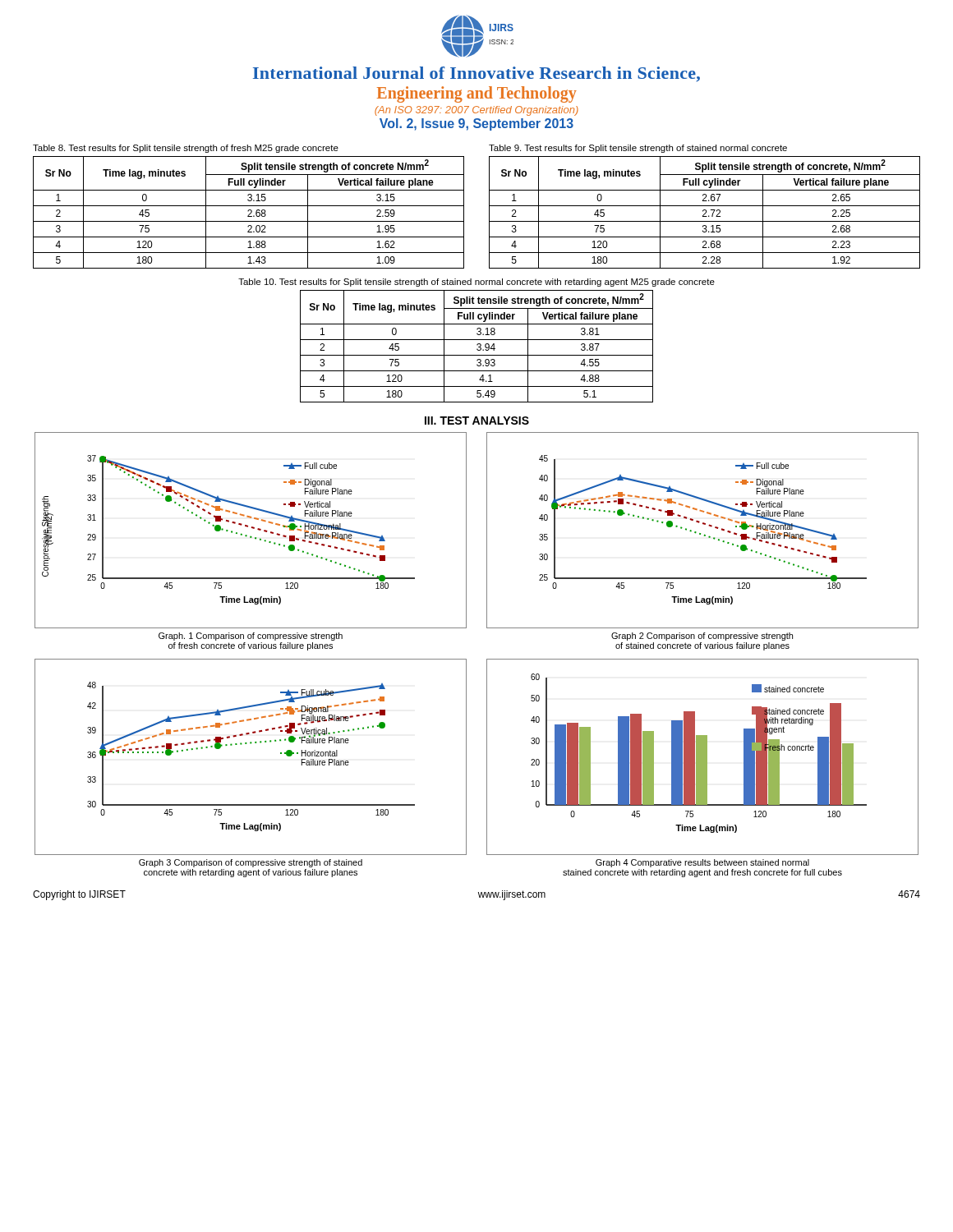
Task: Select the caption with the text "Table 10. Test results for Split tensile strength"
Action: [476, 282]
